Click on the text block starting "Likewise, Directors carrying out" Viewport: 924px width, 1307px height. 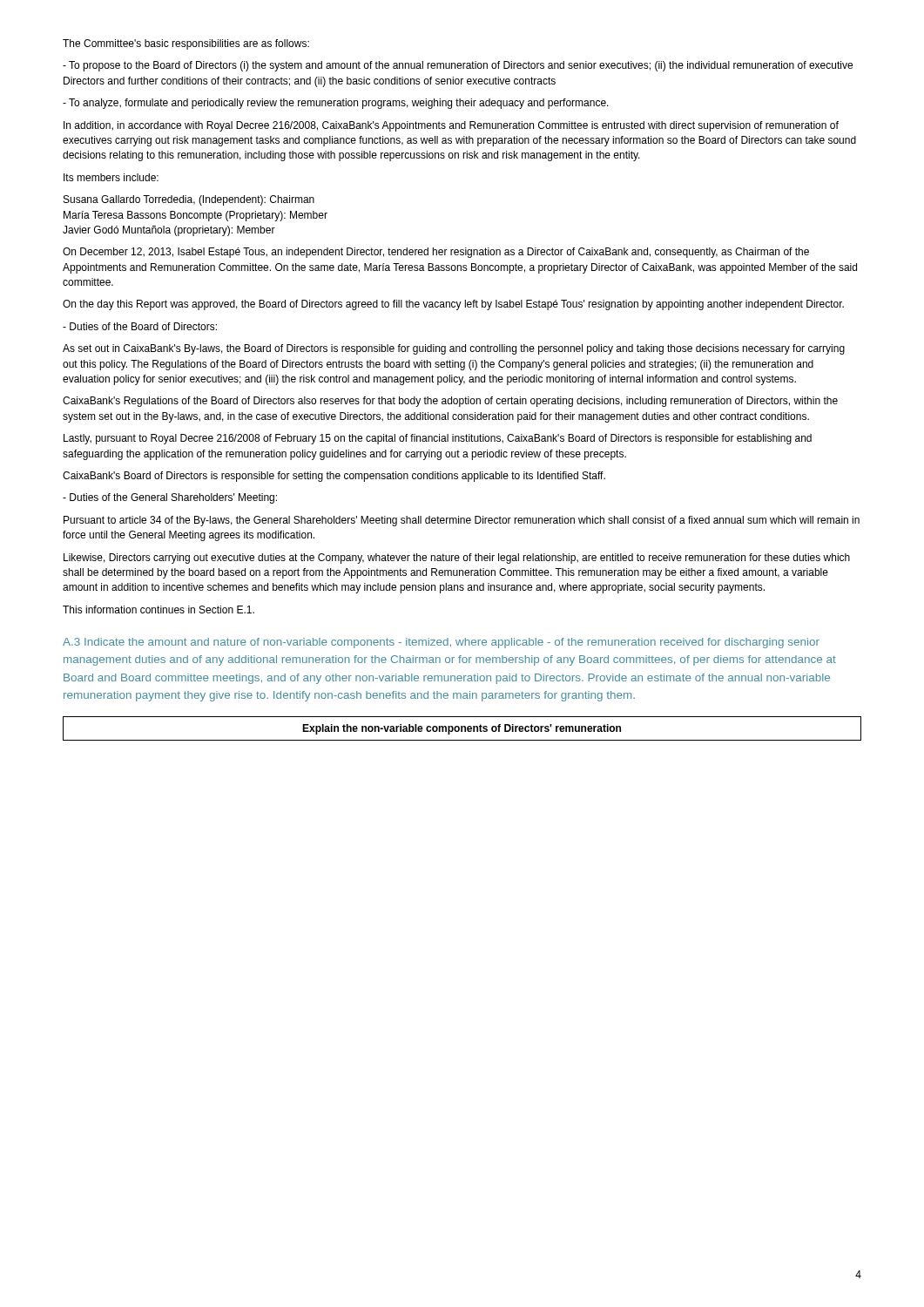tap(456, 572)
